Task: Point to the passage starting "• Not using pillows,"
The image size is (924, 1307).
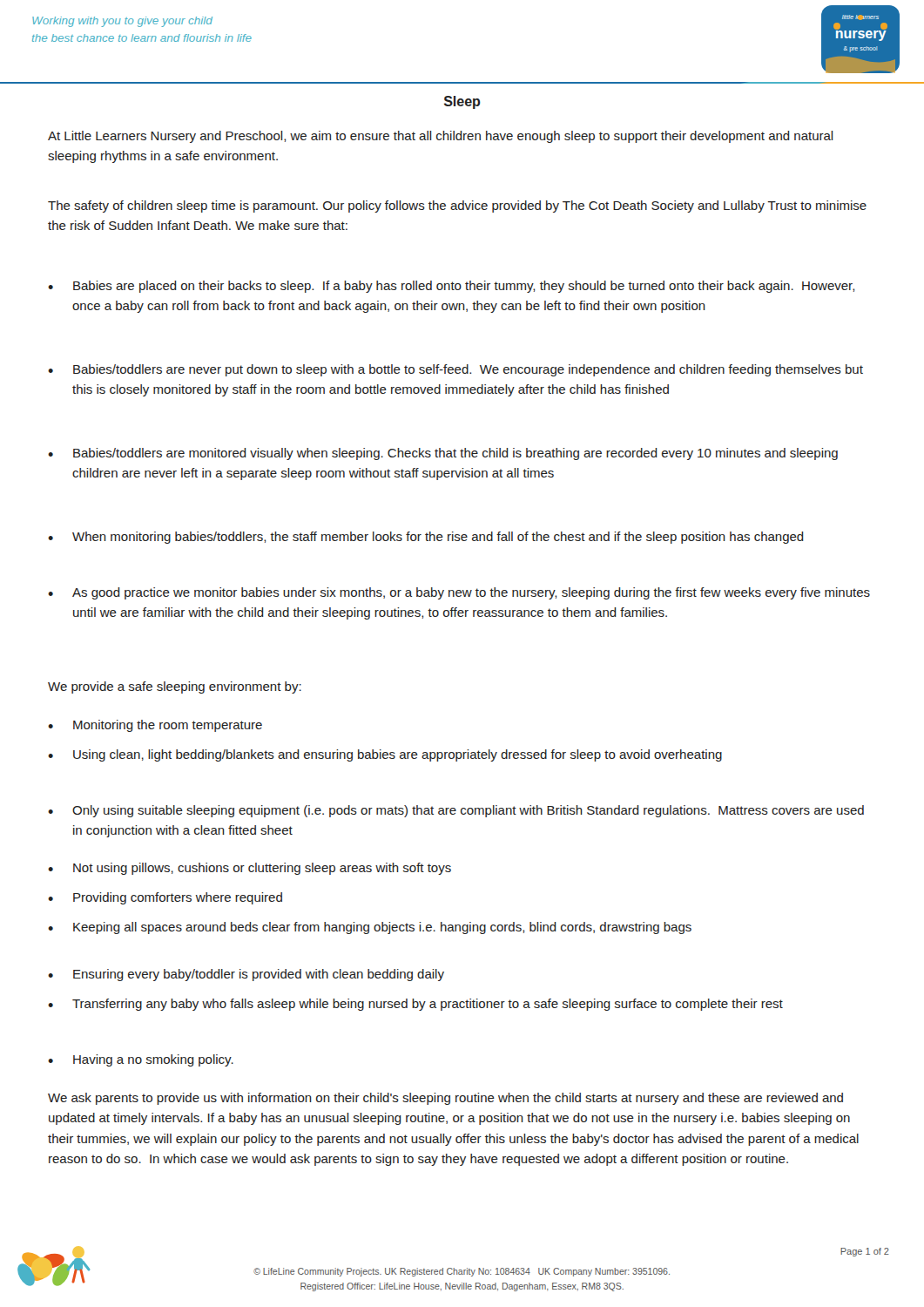Action: 250,870
